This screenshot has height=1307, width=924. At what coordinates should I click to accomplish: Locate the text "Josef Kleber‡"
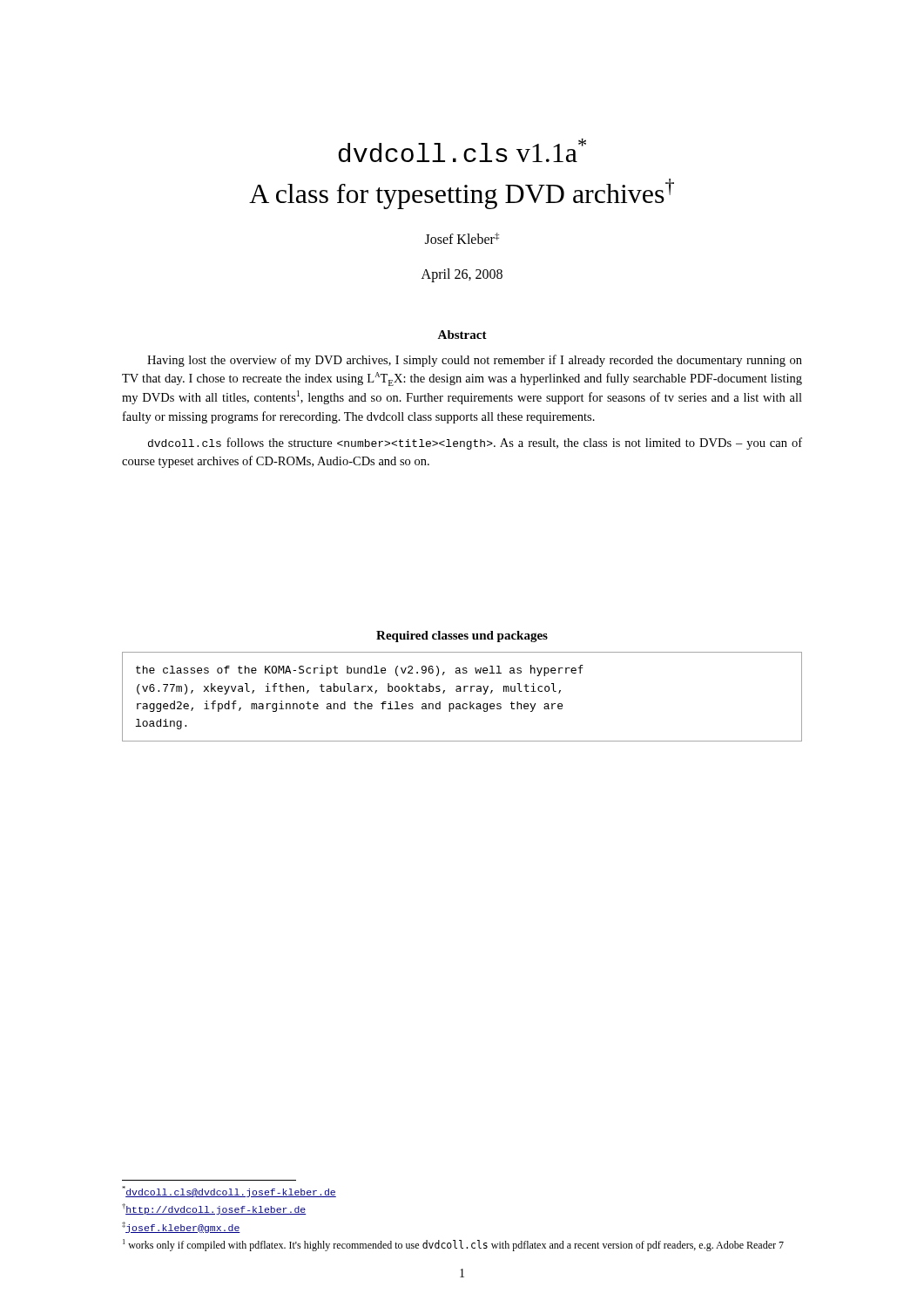462,239
